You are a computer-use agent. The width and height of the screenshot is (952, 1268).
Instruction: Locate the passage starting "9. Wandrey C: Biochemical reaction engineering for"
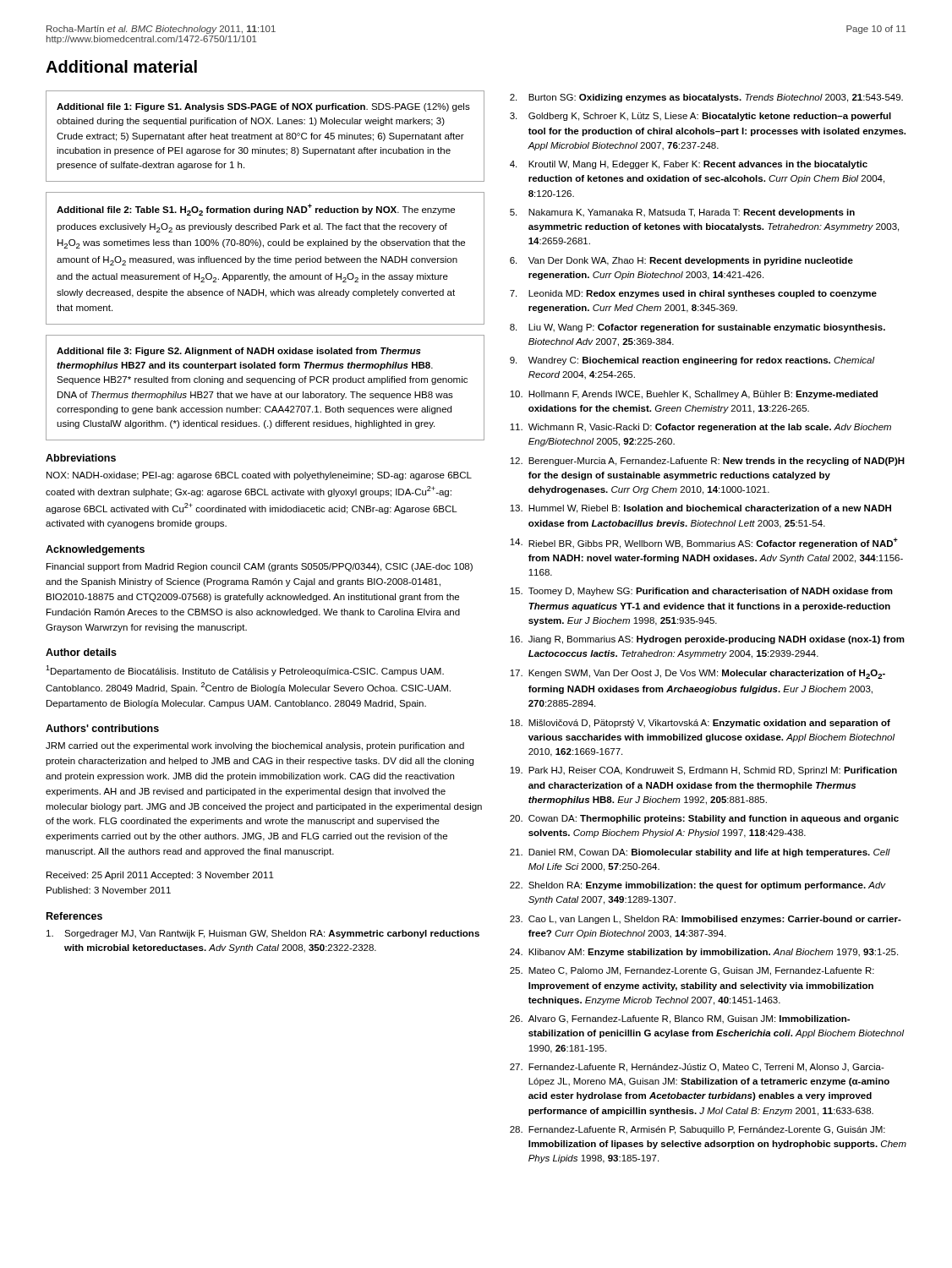point(708,368)
